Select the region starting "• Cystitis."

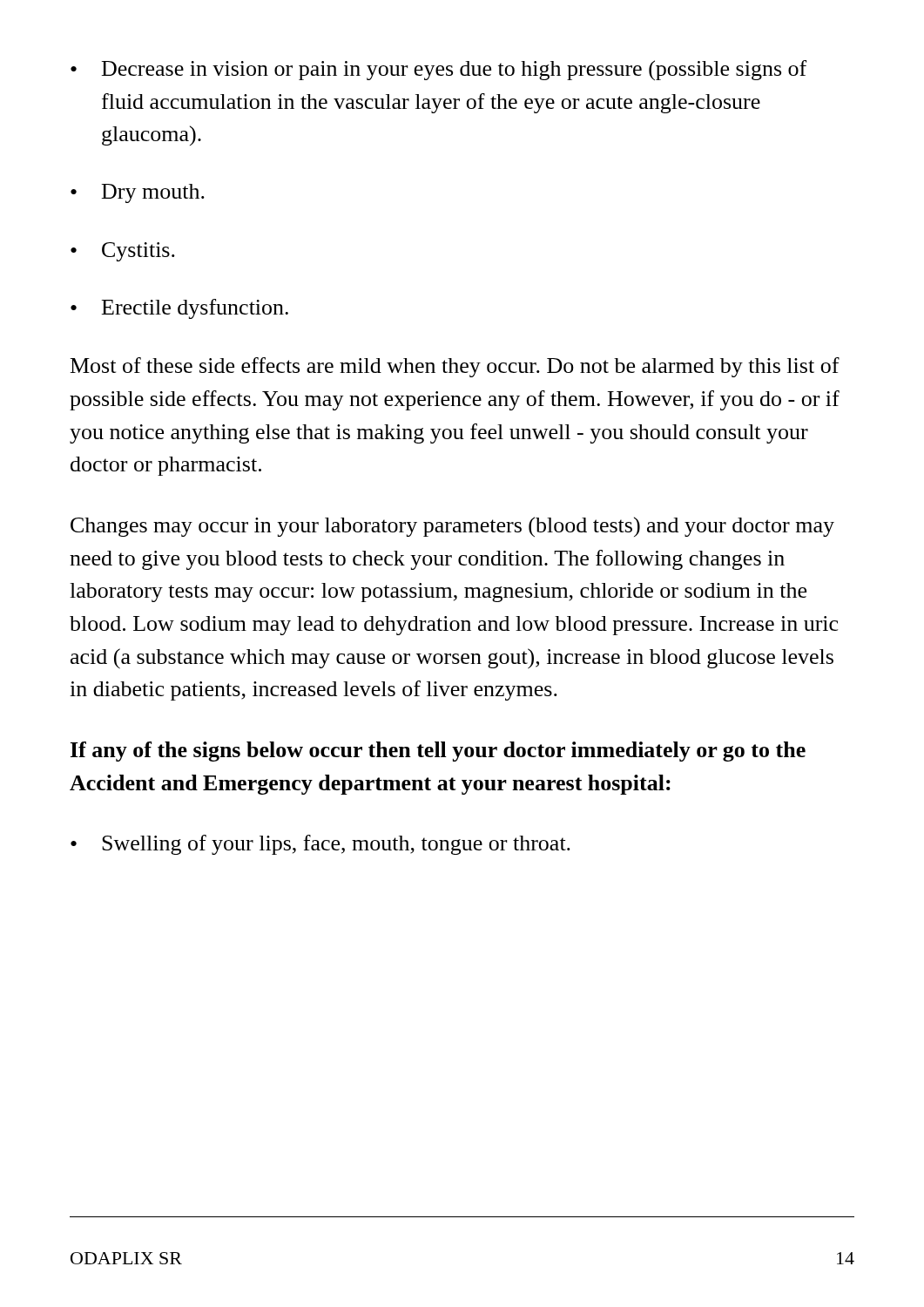[123, 252]
